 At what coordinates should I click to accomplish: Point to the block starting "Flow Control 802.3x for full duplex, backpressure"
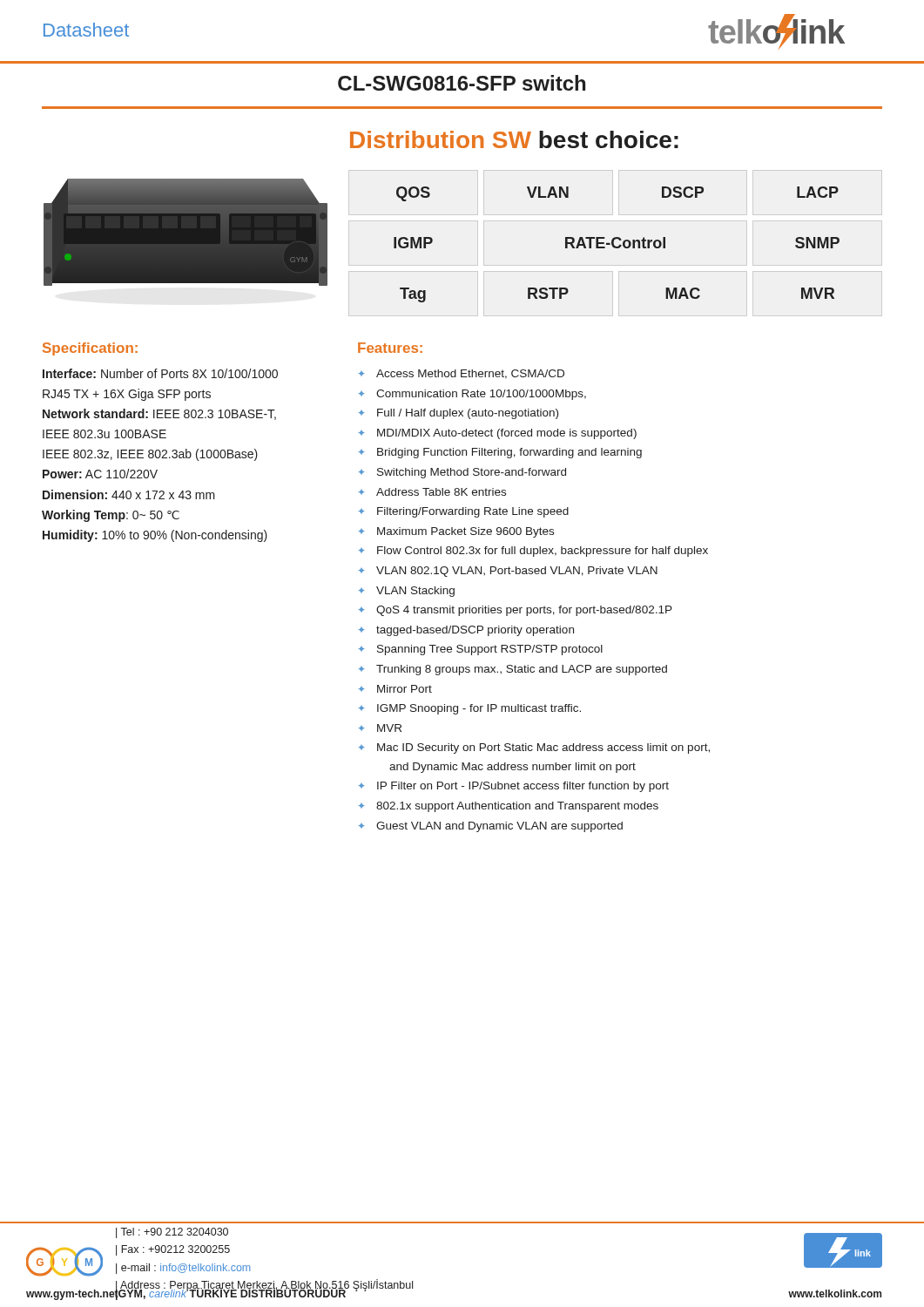pyautogui.click(x=542, y=551)
